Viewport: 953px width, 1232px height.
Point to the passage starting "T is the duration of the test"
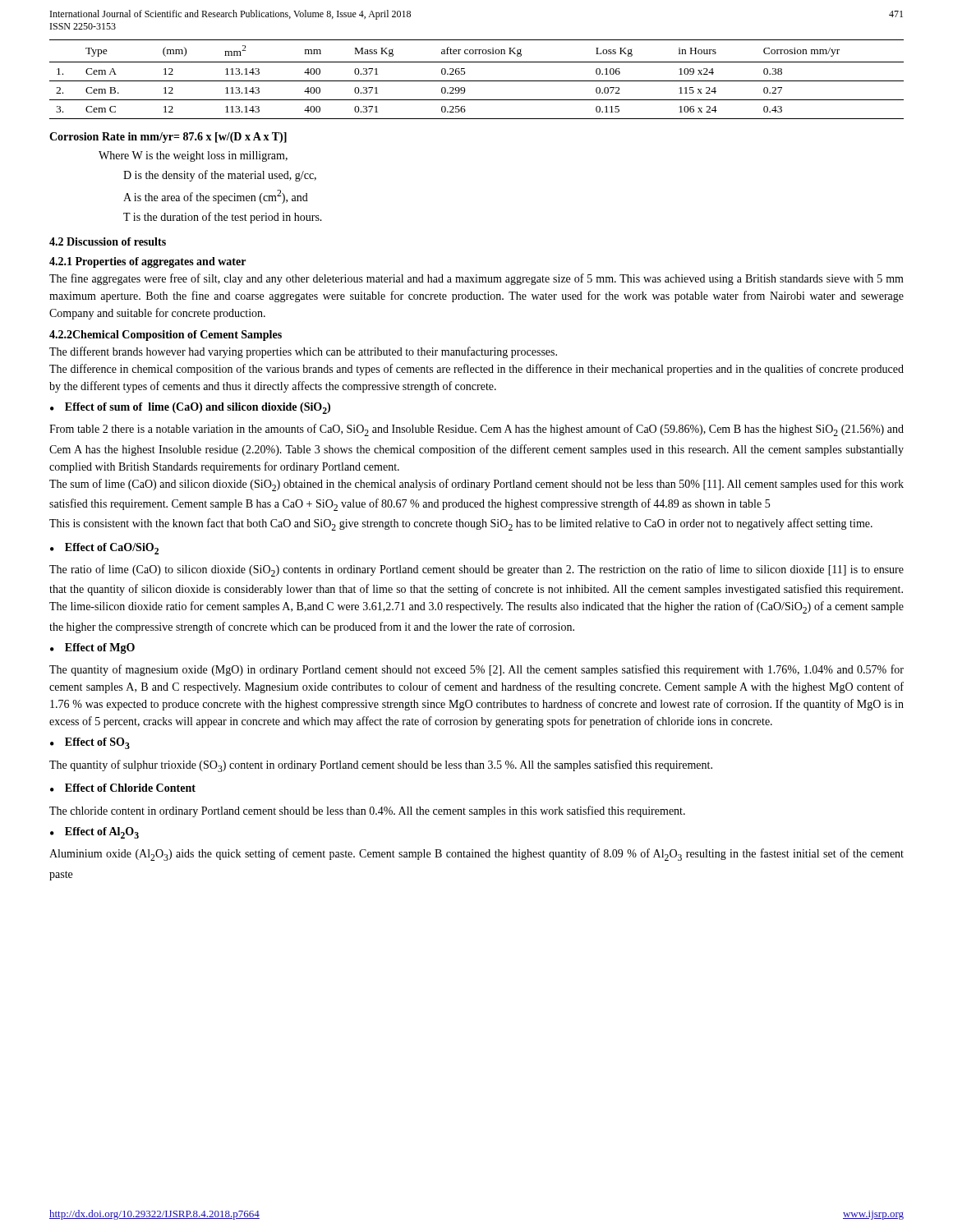coord(223,218)
